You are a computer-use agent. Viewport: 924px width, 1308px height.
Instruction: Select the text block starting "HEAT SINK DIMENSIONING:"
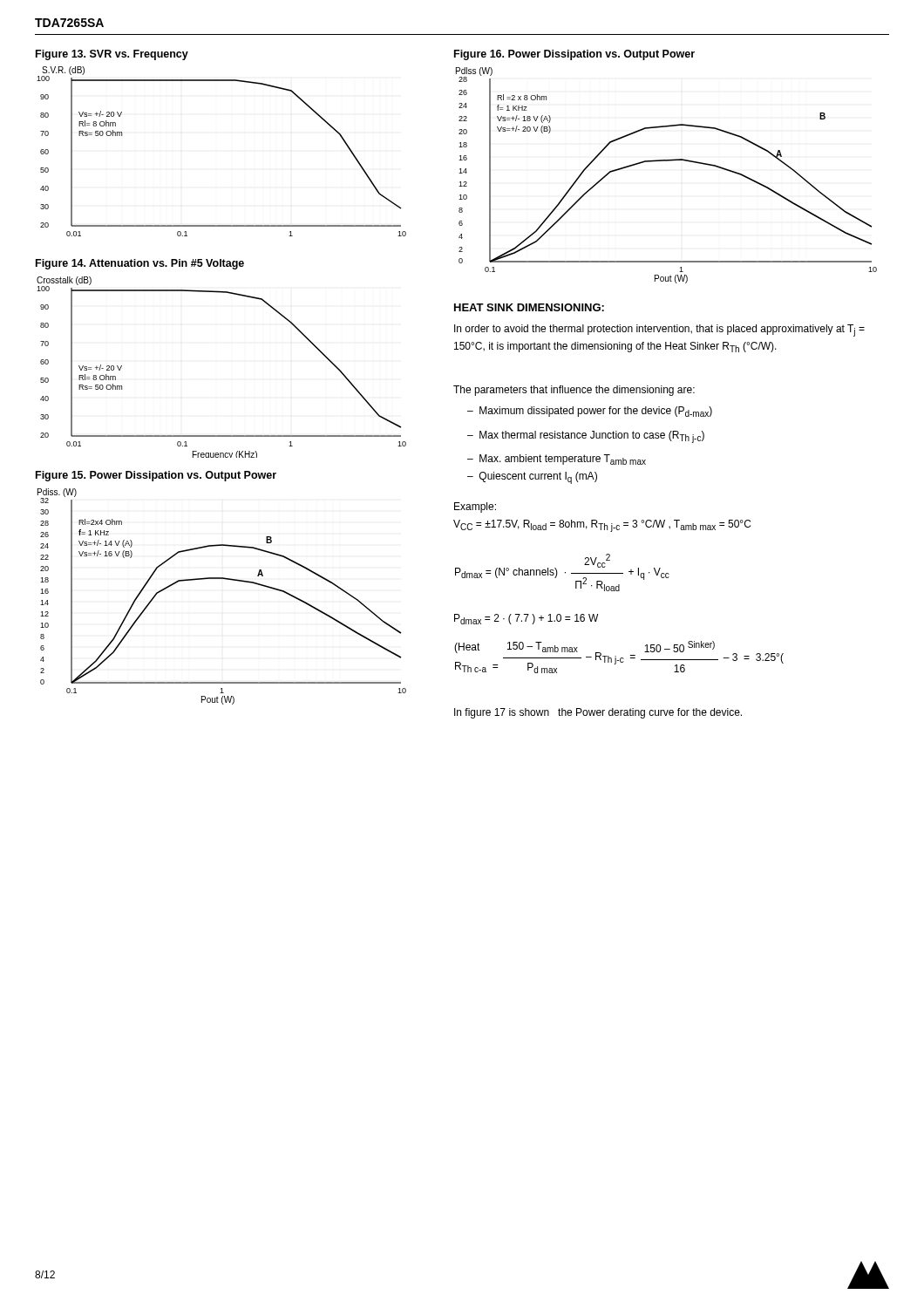[x=529, y=307]
